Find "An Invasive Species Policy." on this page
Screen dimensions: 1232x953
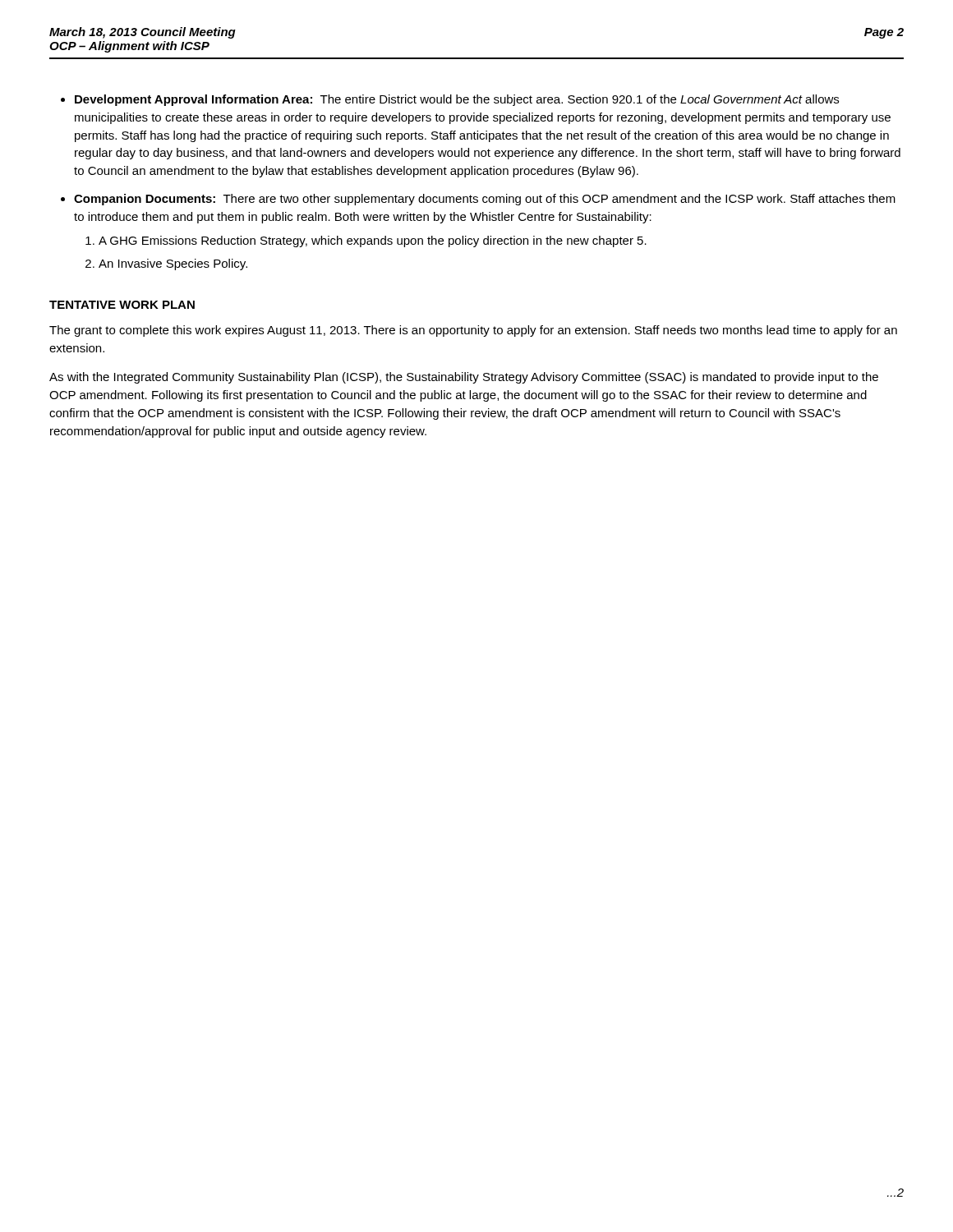[173, 263]
